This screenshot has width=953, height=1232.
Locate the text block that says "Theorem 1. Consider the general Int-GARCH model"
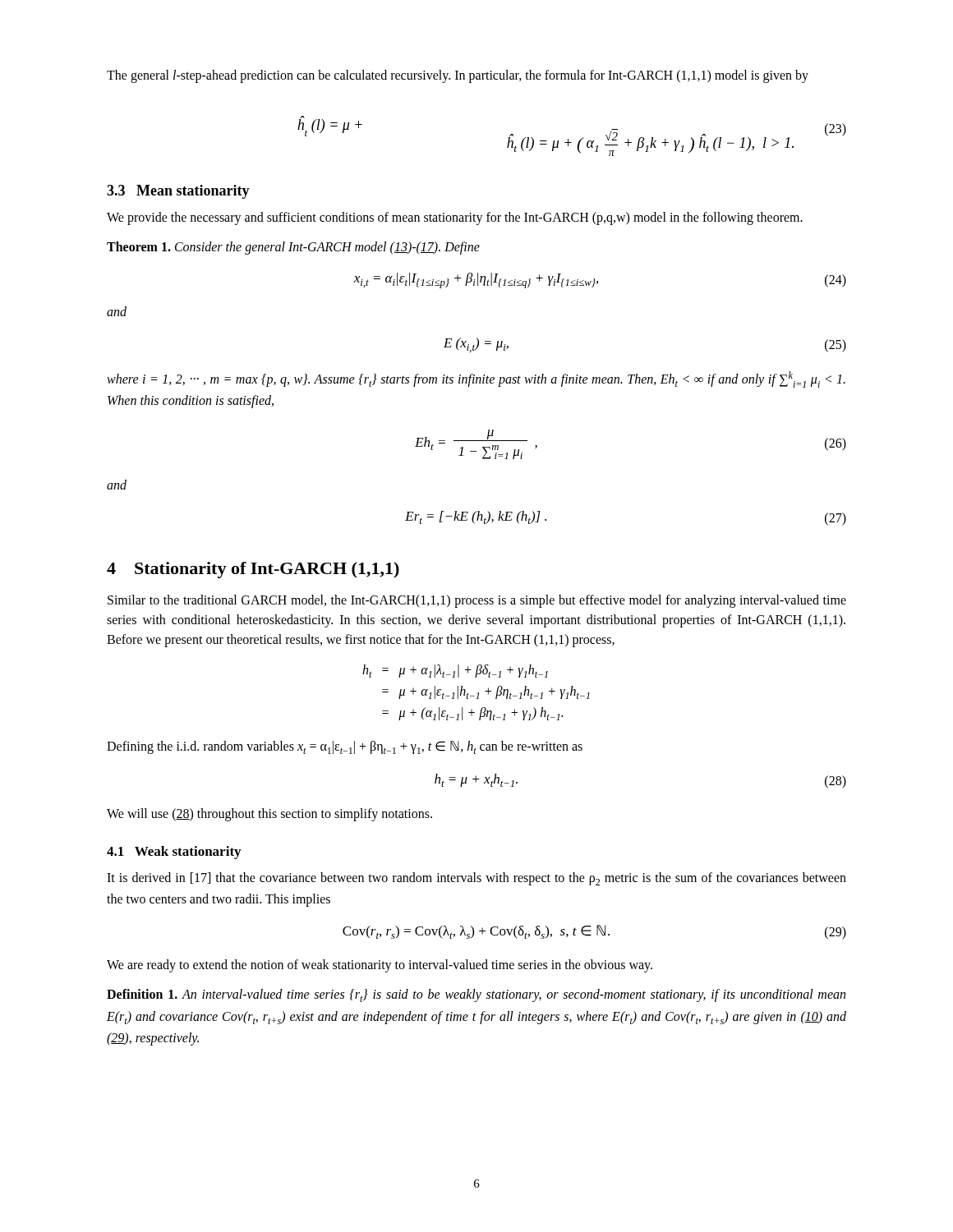(293, 247)
